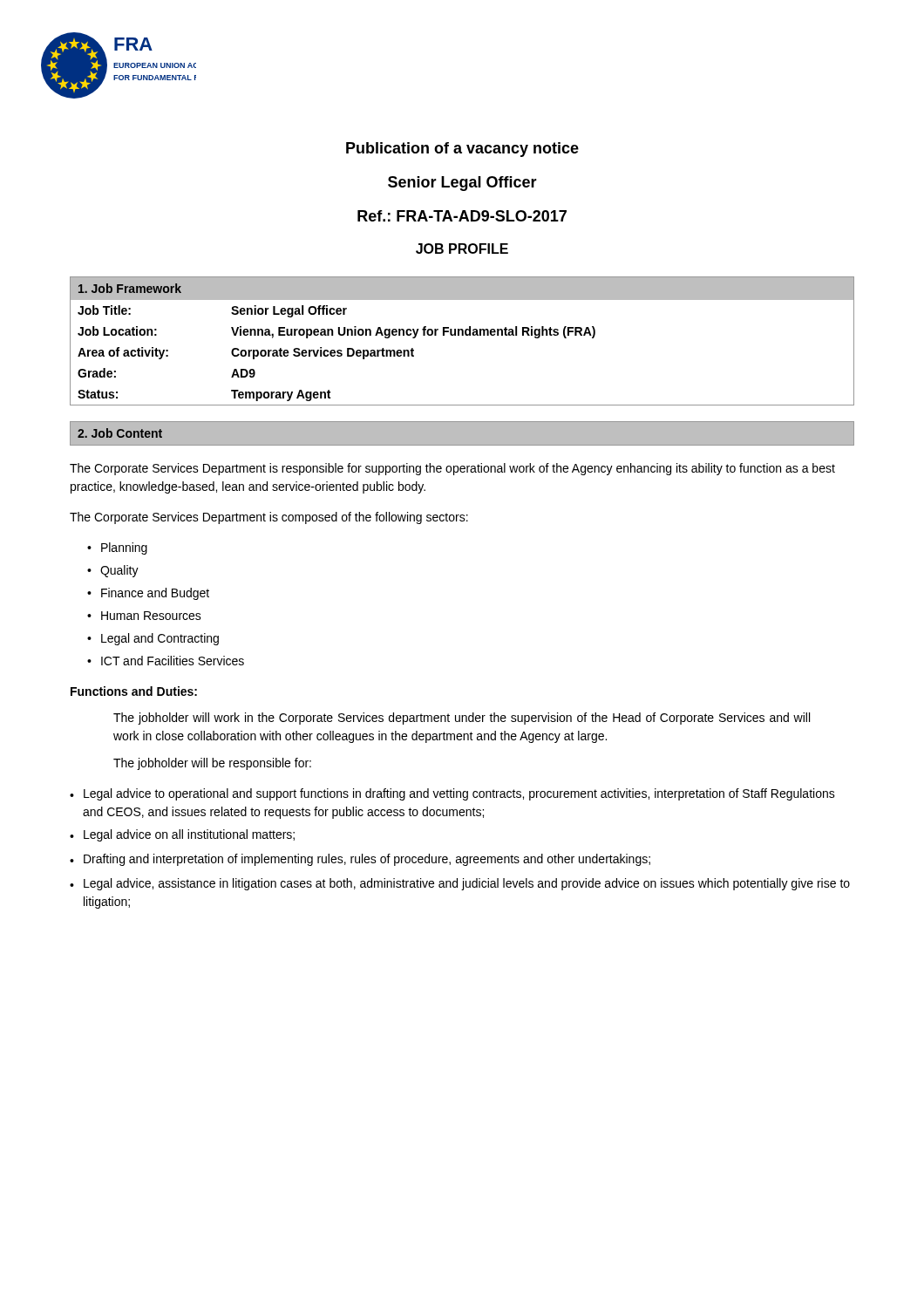The height and width of the screenshot is (1308, 924).
Task: Select the title with the text "Ref.: FRA-TA-AD9-SLO-2017"
Action: 462,216
